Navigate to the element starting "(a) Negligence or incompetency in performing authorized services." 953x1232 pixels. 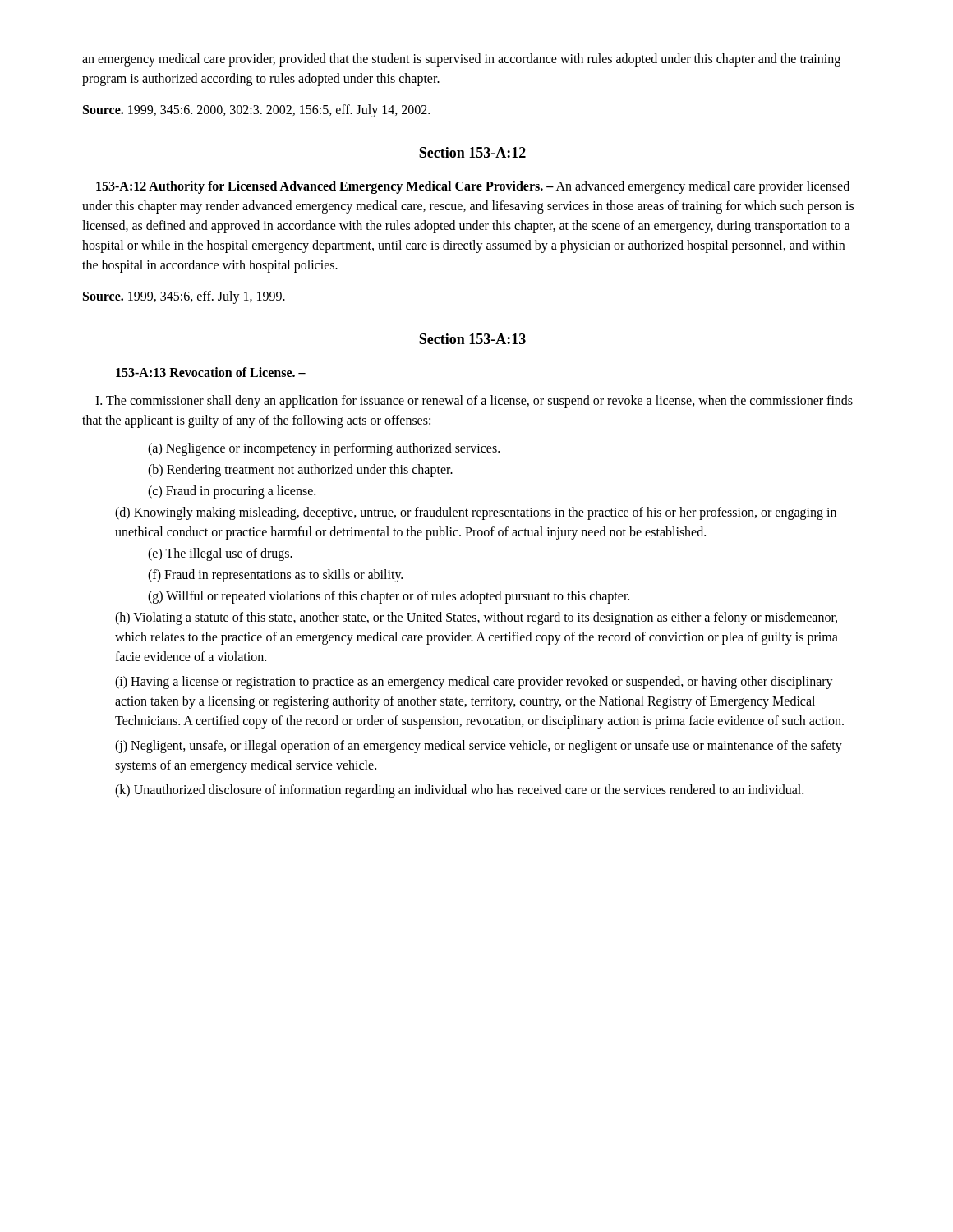point(324,448)
